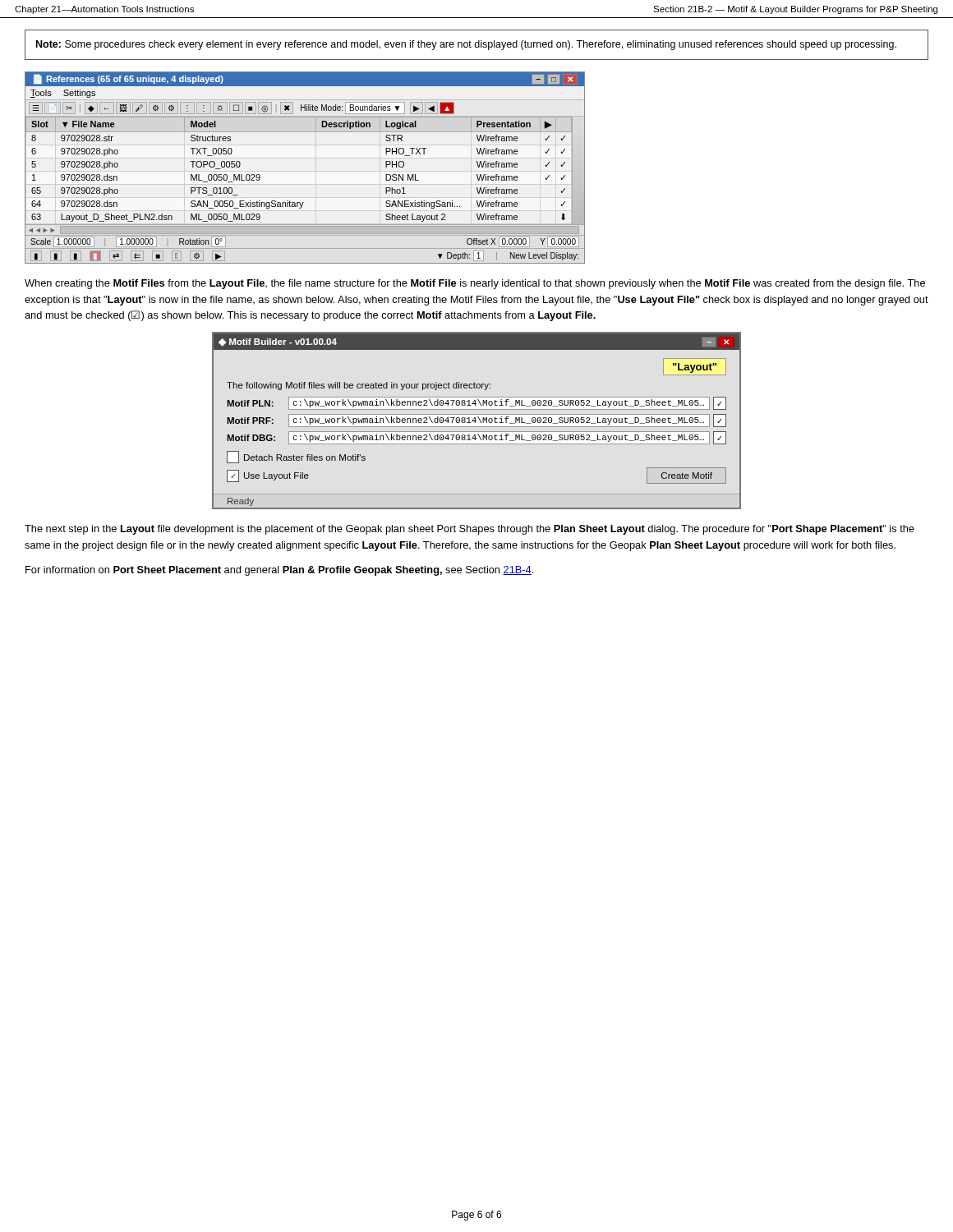Screen dimensions: 1232x953
Task: Point to the block beginning "The next step in the Layout file"
Action: click(469, 537)
